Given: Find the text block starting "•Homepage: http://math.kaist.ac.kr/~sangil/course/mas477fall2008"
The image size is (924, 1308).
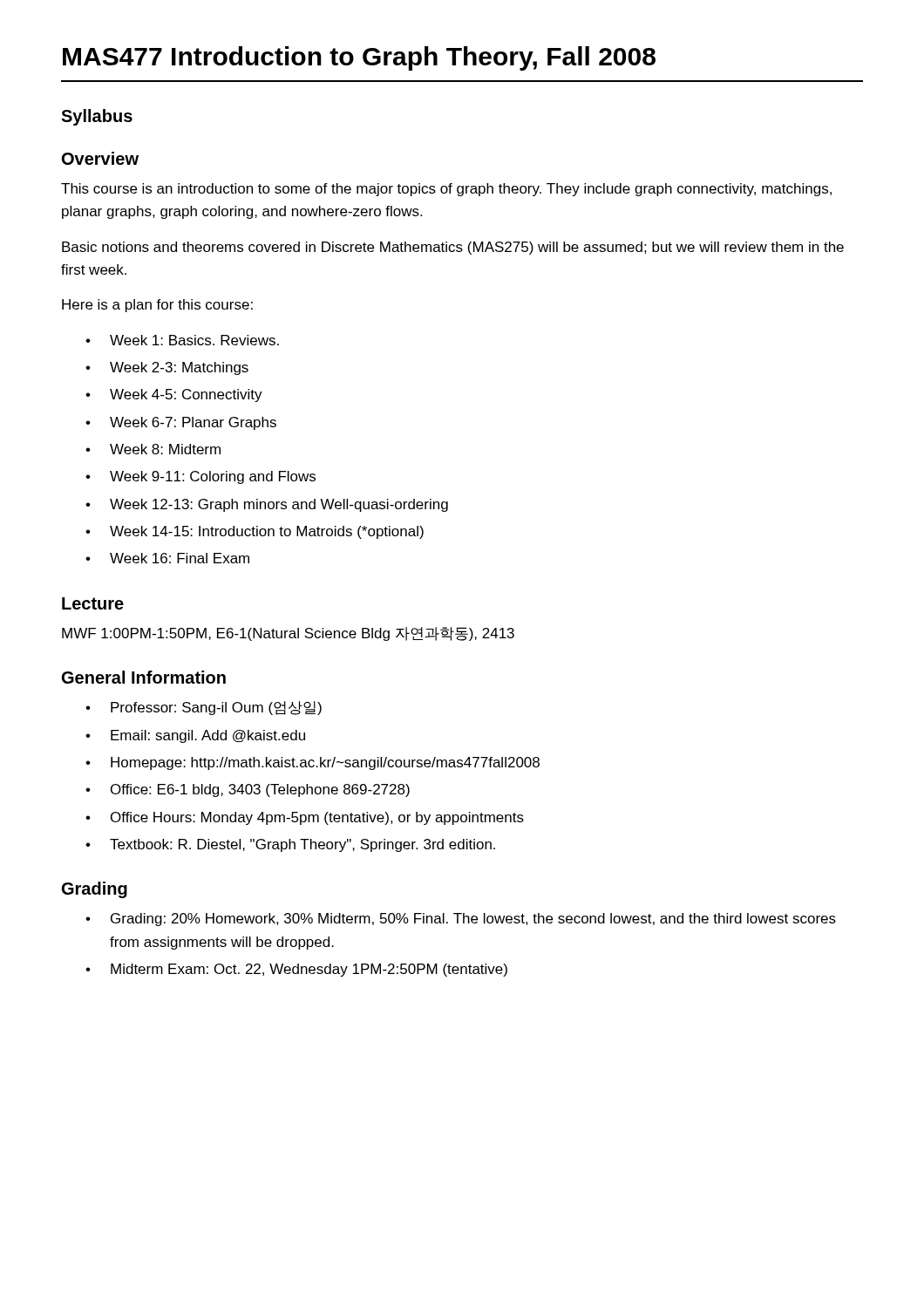Looking at the screenshot, I should point(462,763).
